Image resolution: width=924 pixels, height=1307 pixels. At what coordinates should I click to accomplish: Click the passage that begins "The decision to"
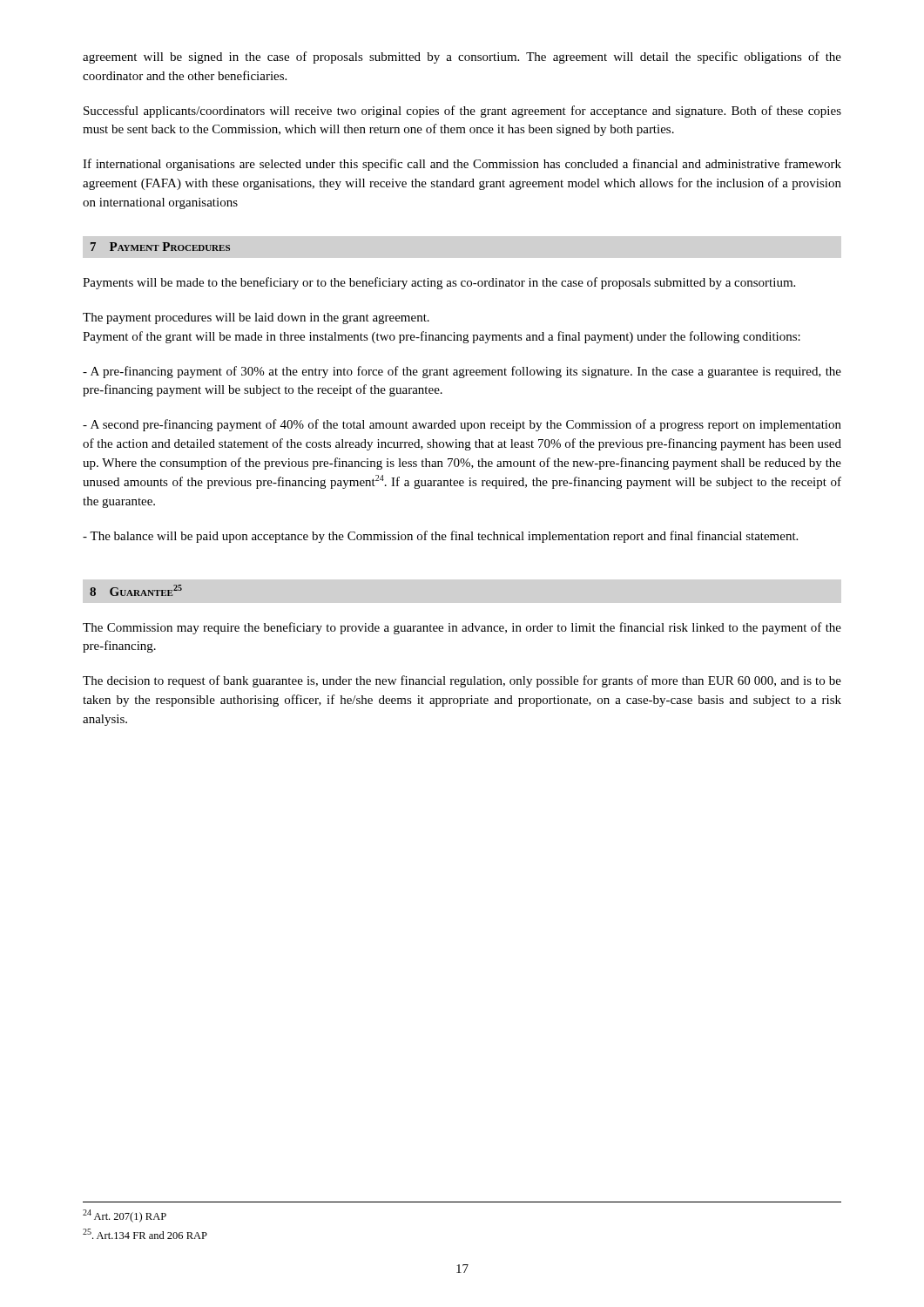coord(462,699)
